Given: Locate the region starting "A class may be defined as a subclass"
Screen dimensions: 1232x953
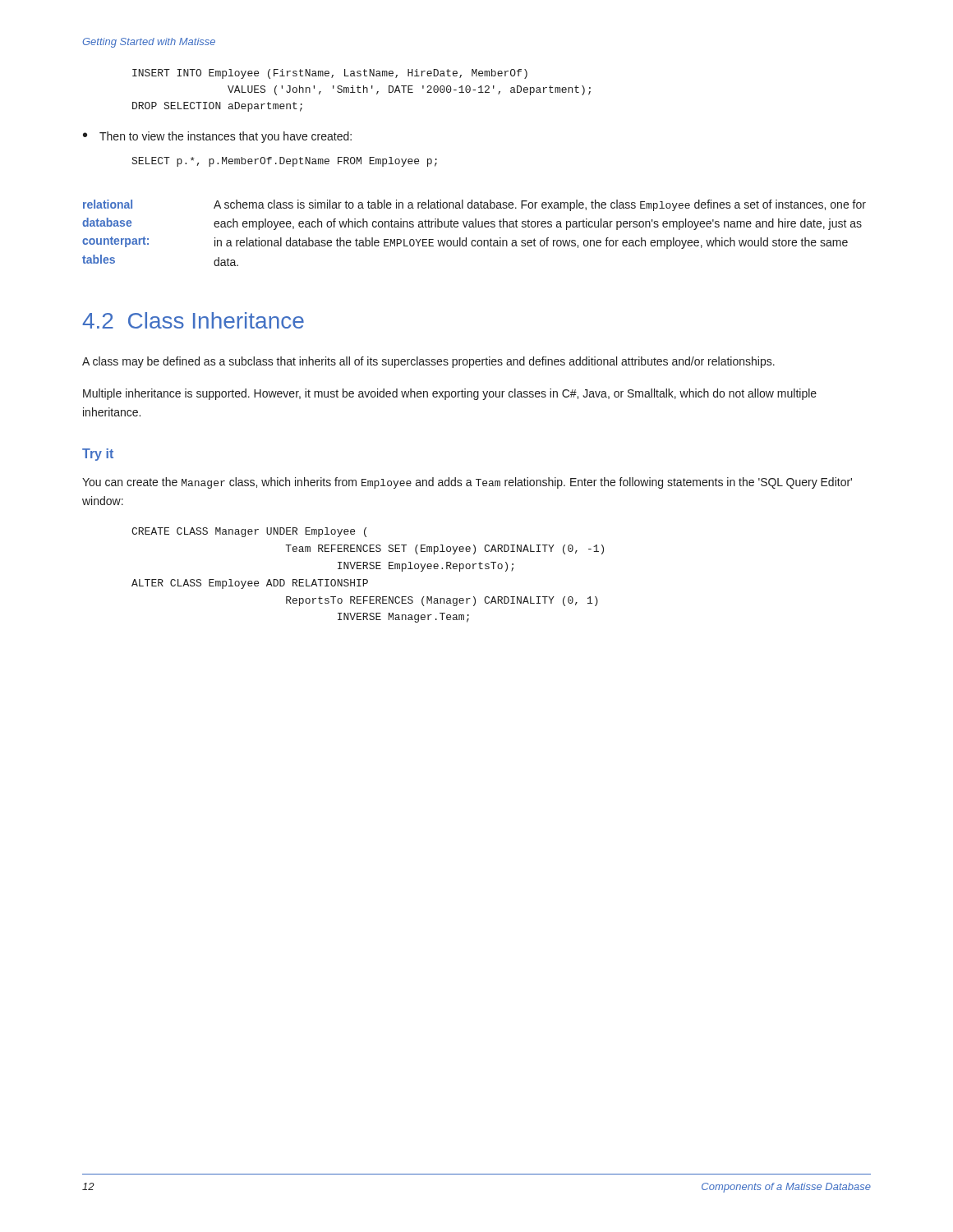Looking at the screenshot, I should coord(429,361).
